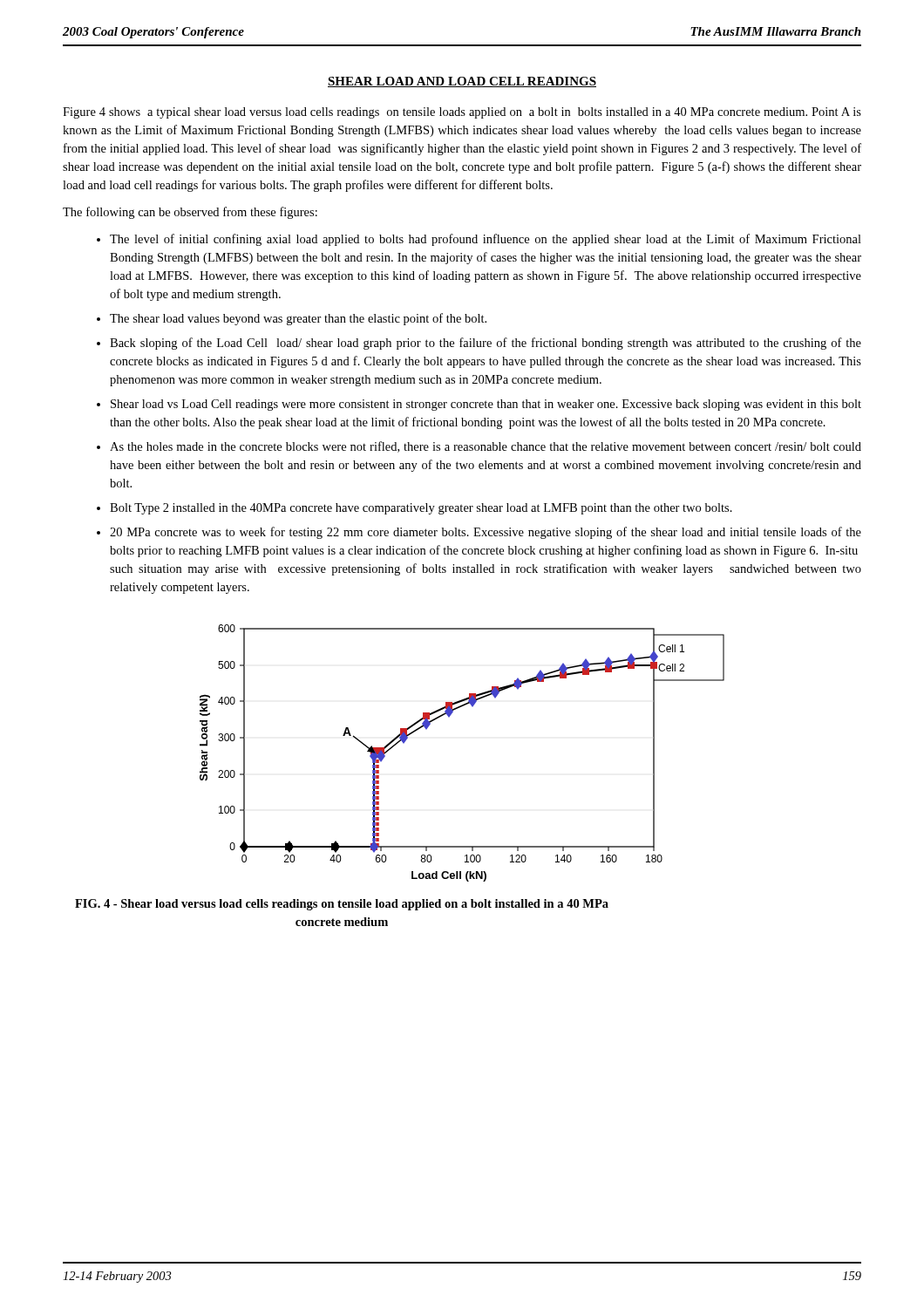Select the list item with the text "As the holes made in the concrete blocks"
This screenshot has width=924, height=1308.
point(486,465)
